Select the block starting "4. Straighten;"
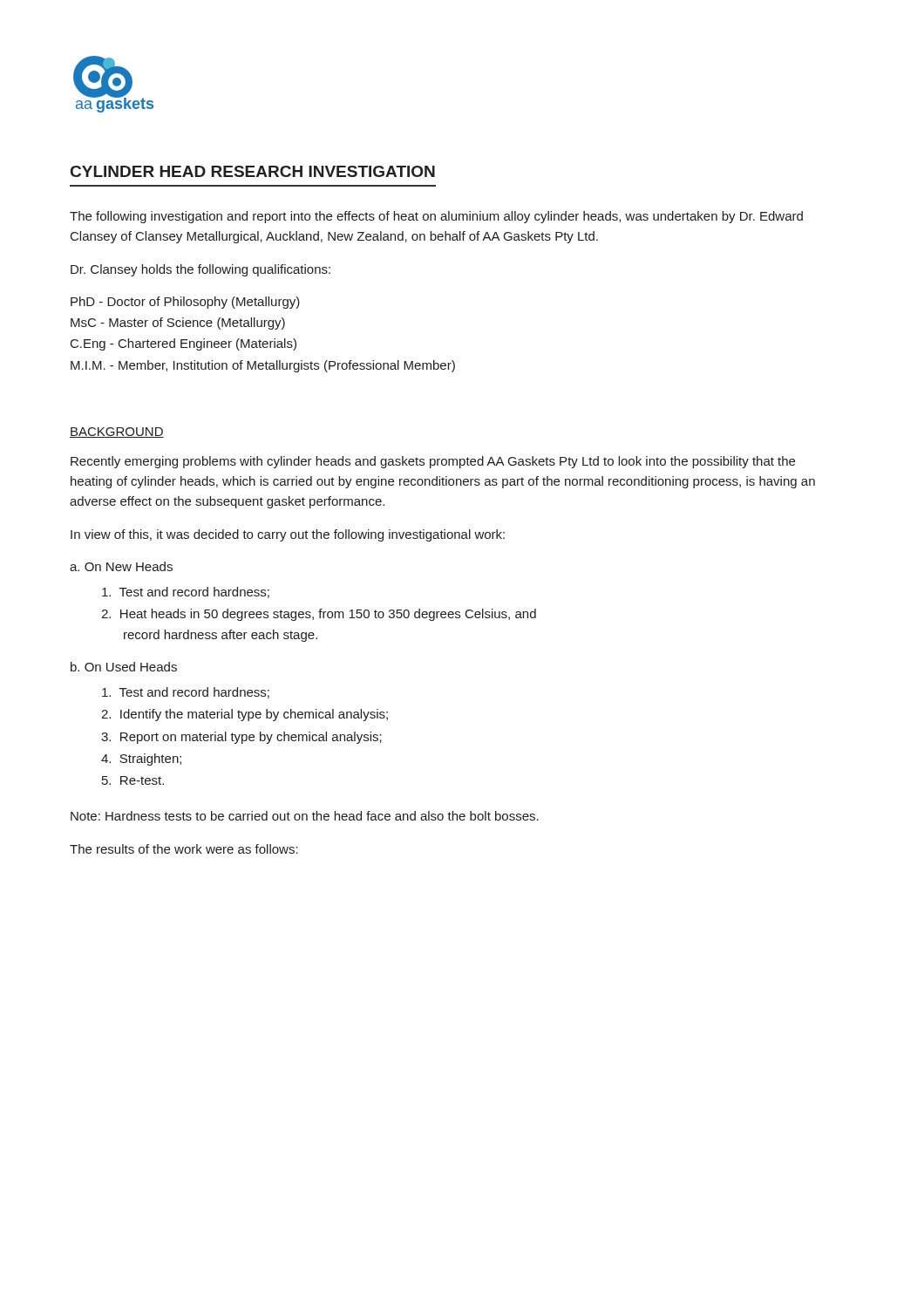 tap(142, 758)
